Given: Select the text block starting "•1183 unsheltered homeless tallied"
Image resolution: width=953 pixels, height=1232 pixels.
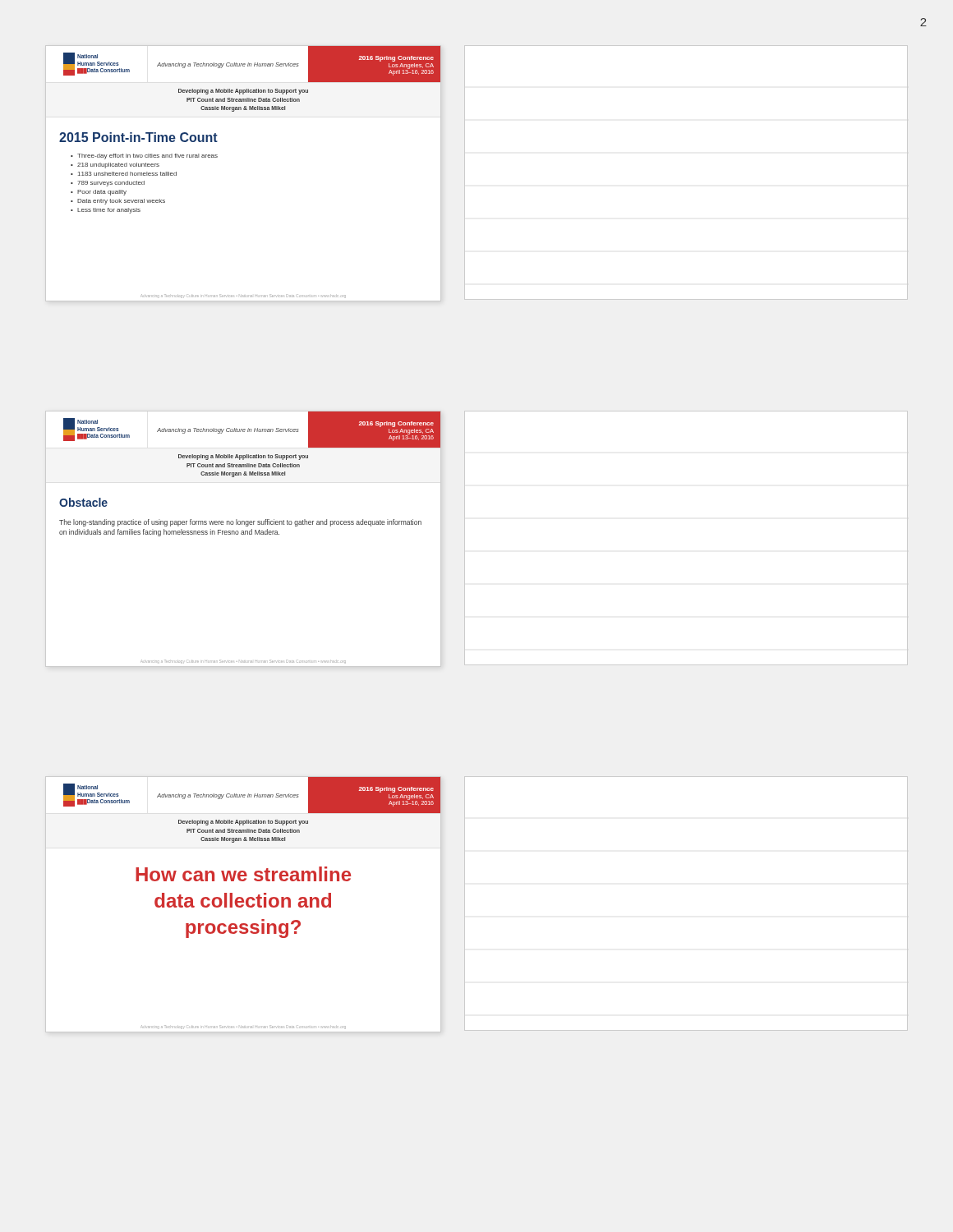Looking at the screenshot, I should click(x=124, y=173).
